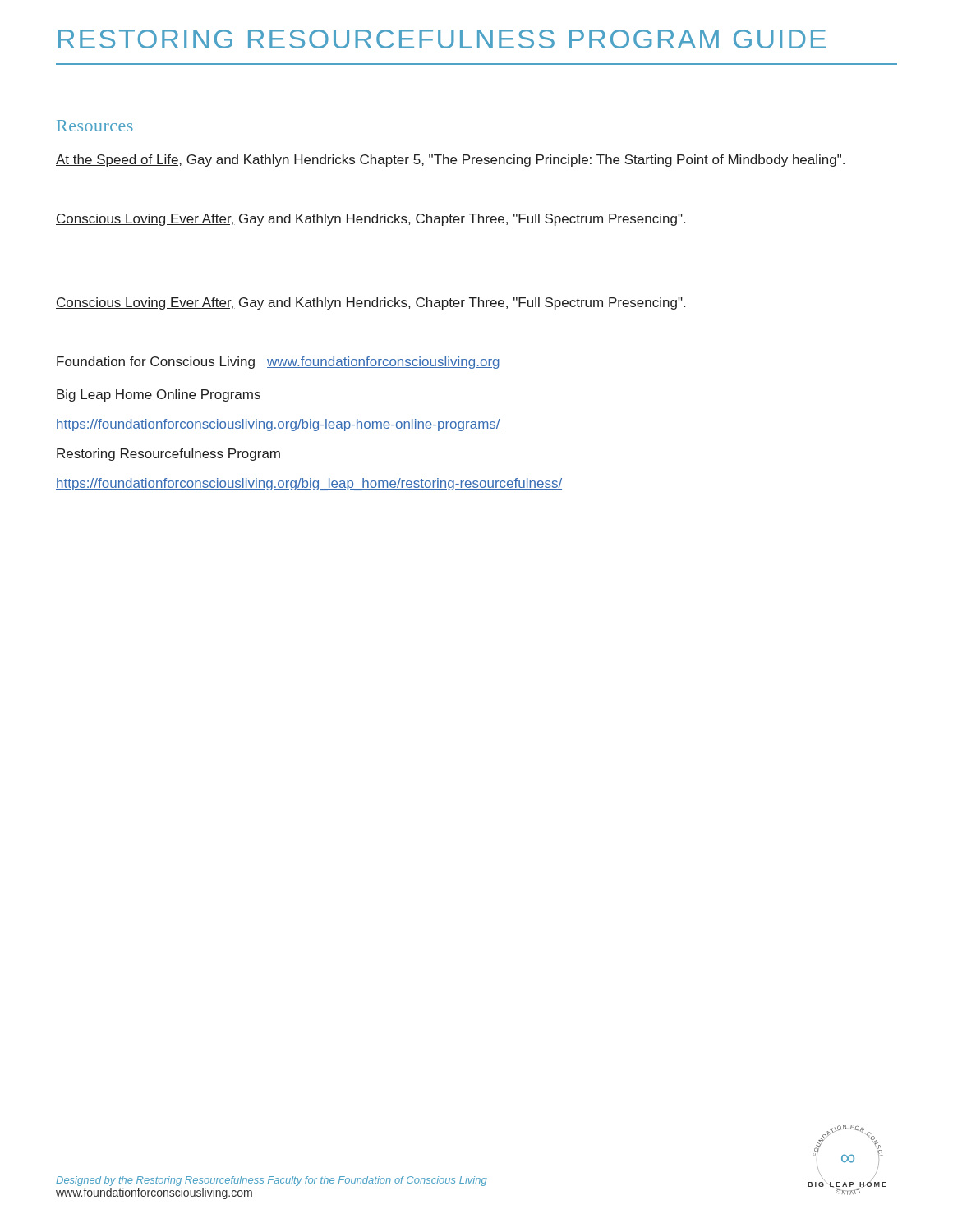Where is the passage that starts "Foundation for Conscious Living"?
The width and height of the screenshot is (953, 1232).
pyautogui.click(x=476, y=362)
